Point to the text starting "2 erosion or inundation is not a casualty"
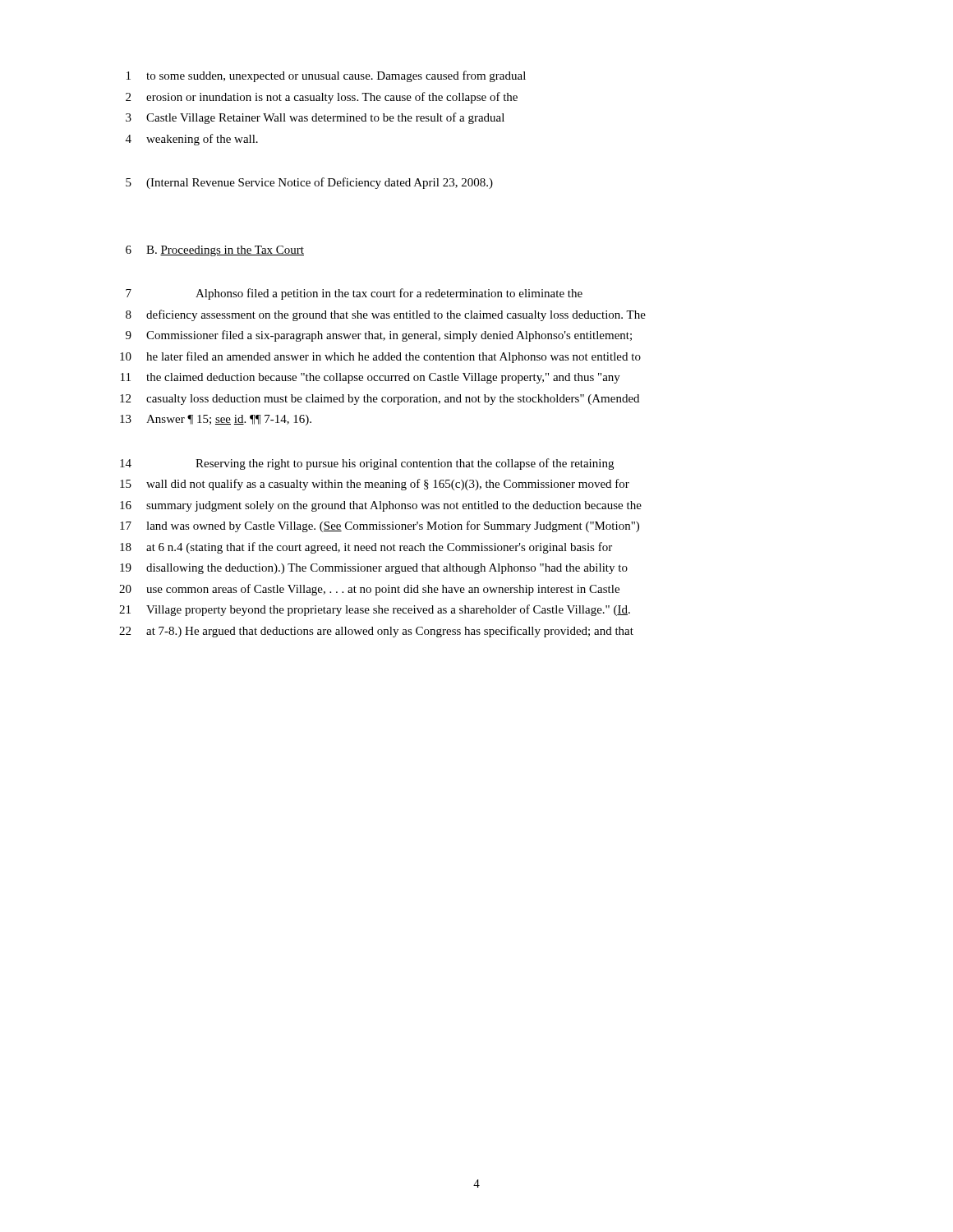The width and height of the screenshot is (953, 1232). click(485, 97)
